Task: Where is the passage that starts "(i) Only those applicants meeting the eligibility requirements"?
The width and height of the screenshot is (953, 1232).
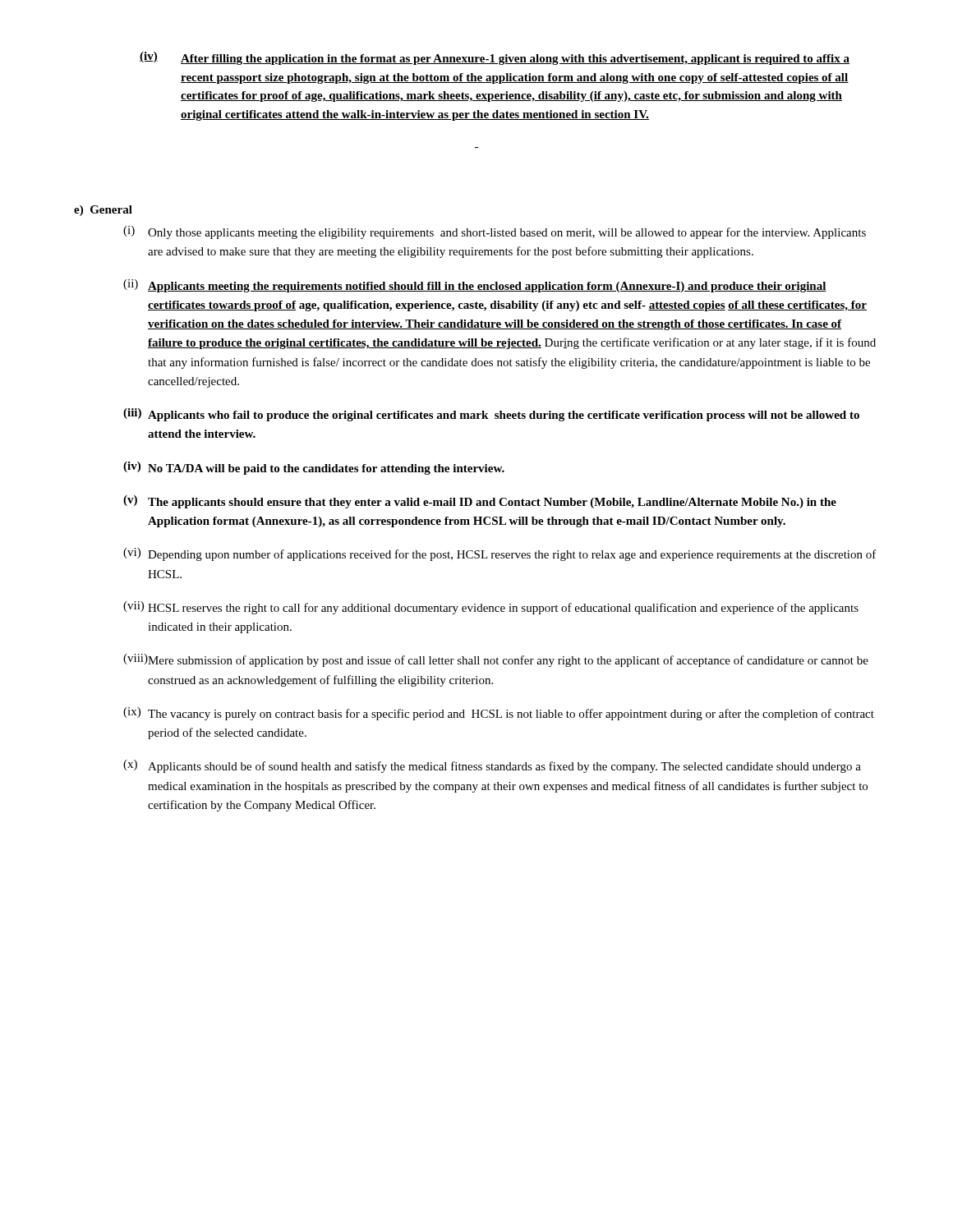Action: 476,242
